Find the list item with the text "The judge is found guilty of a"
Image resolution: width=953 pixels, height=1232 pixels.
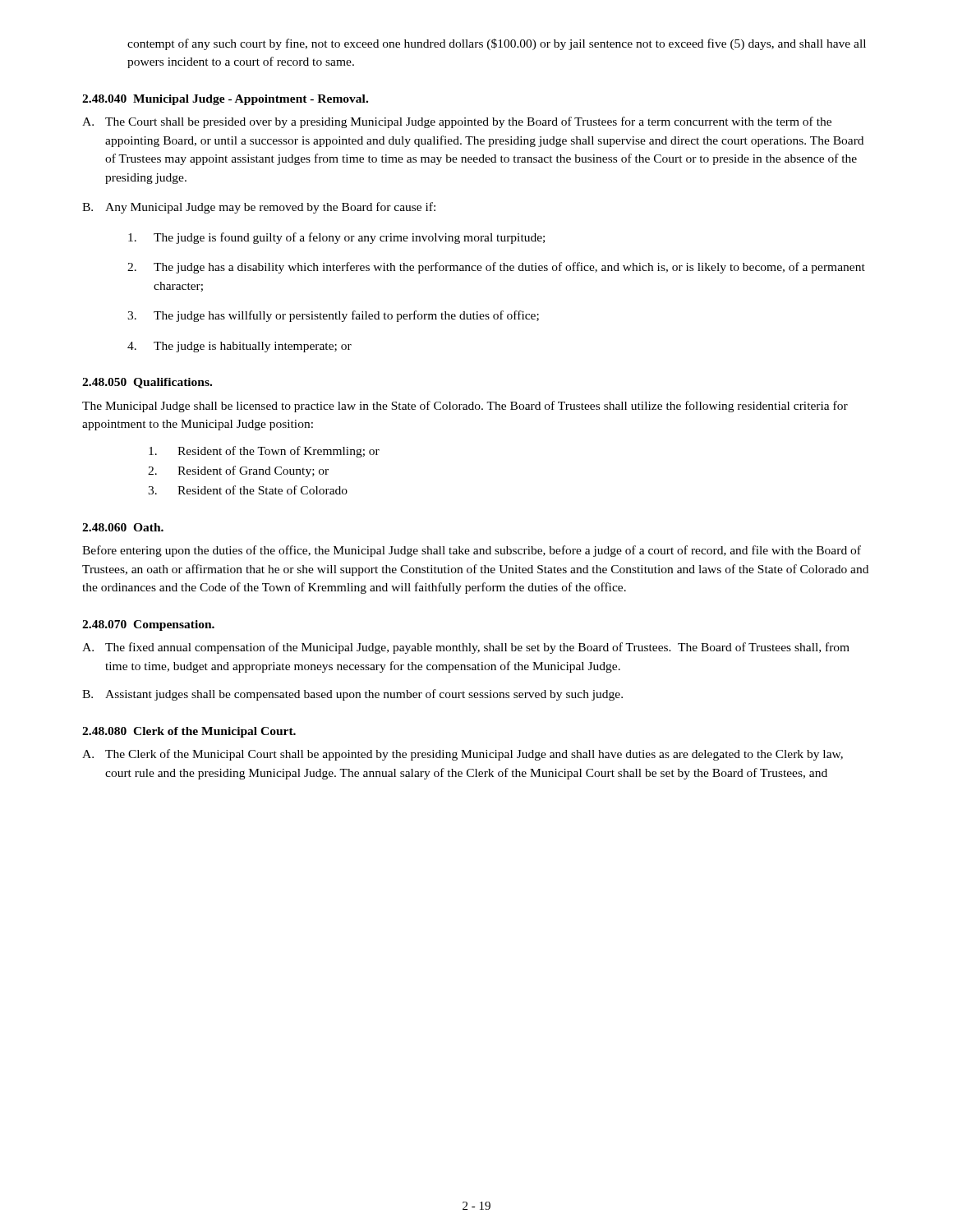coord(499,237)
